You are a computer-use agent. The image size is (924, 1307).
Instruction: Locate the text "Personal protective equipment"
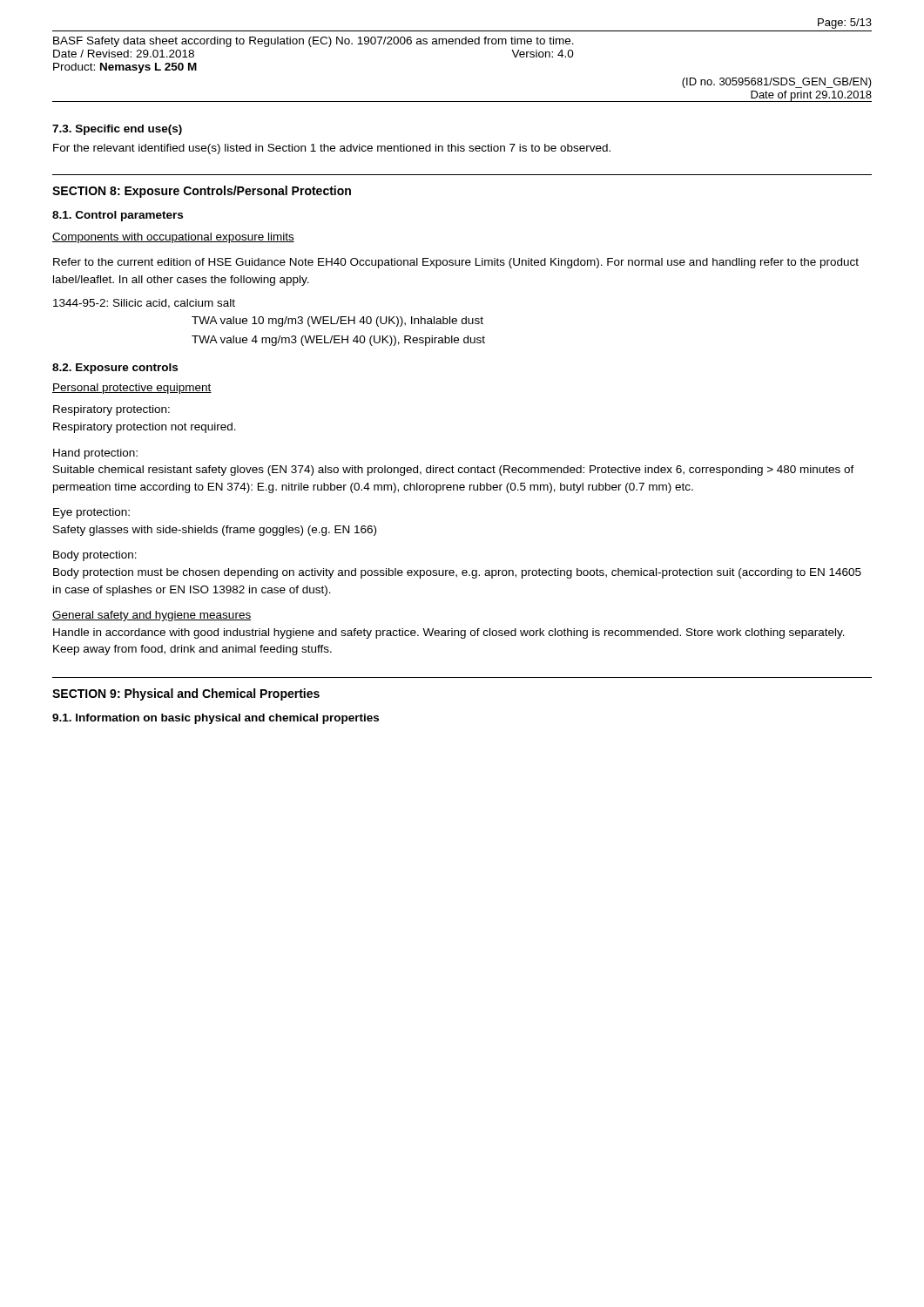(x=132, y=388)
